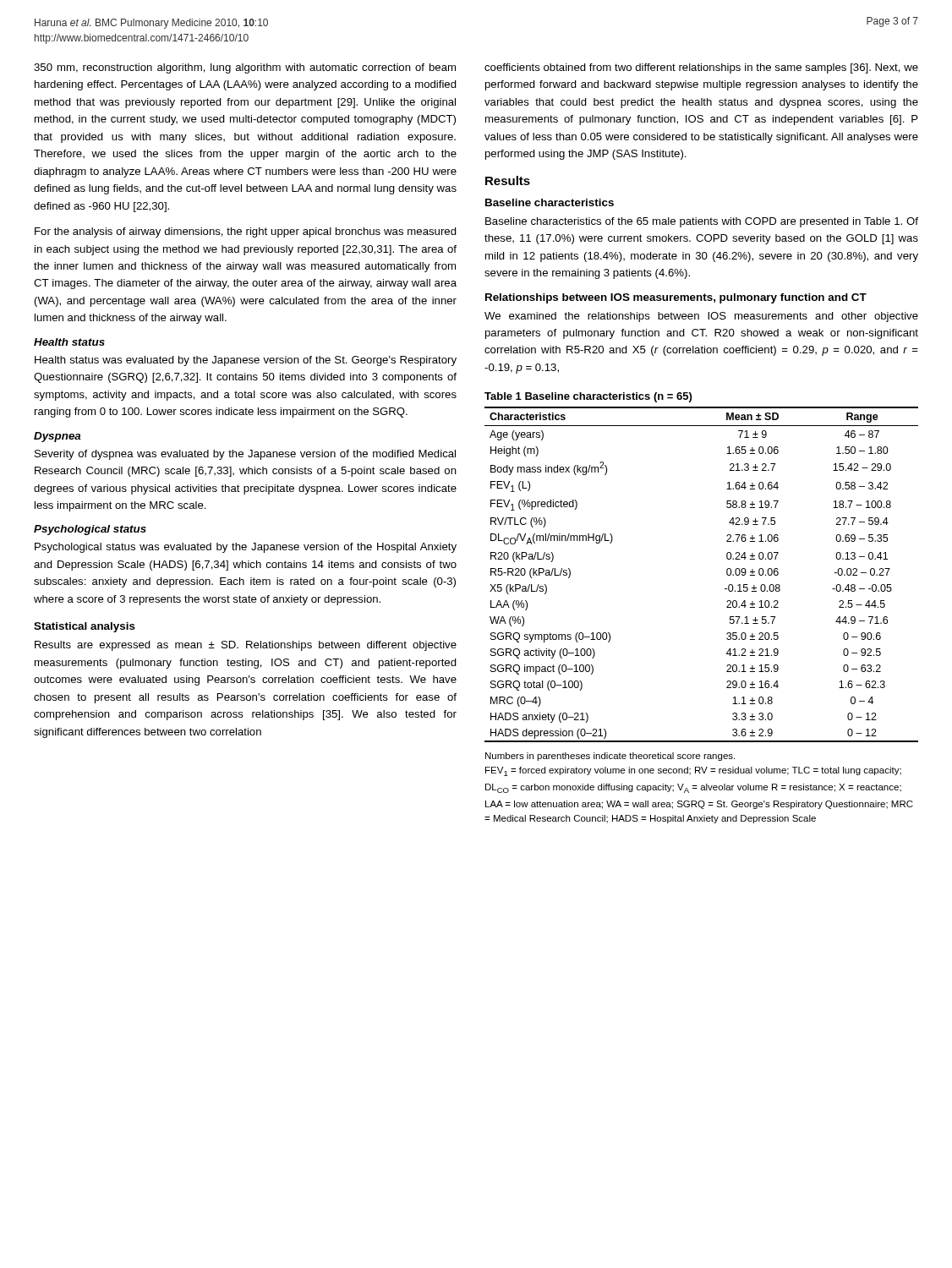Point to the element starting "Numbers in parentheses indicate theoretical score ranges."
The image size is (952, 1268).
(x=699, y=787)
